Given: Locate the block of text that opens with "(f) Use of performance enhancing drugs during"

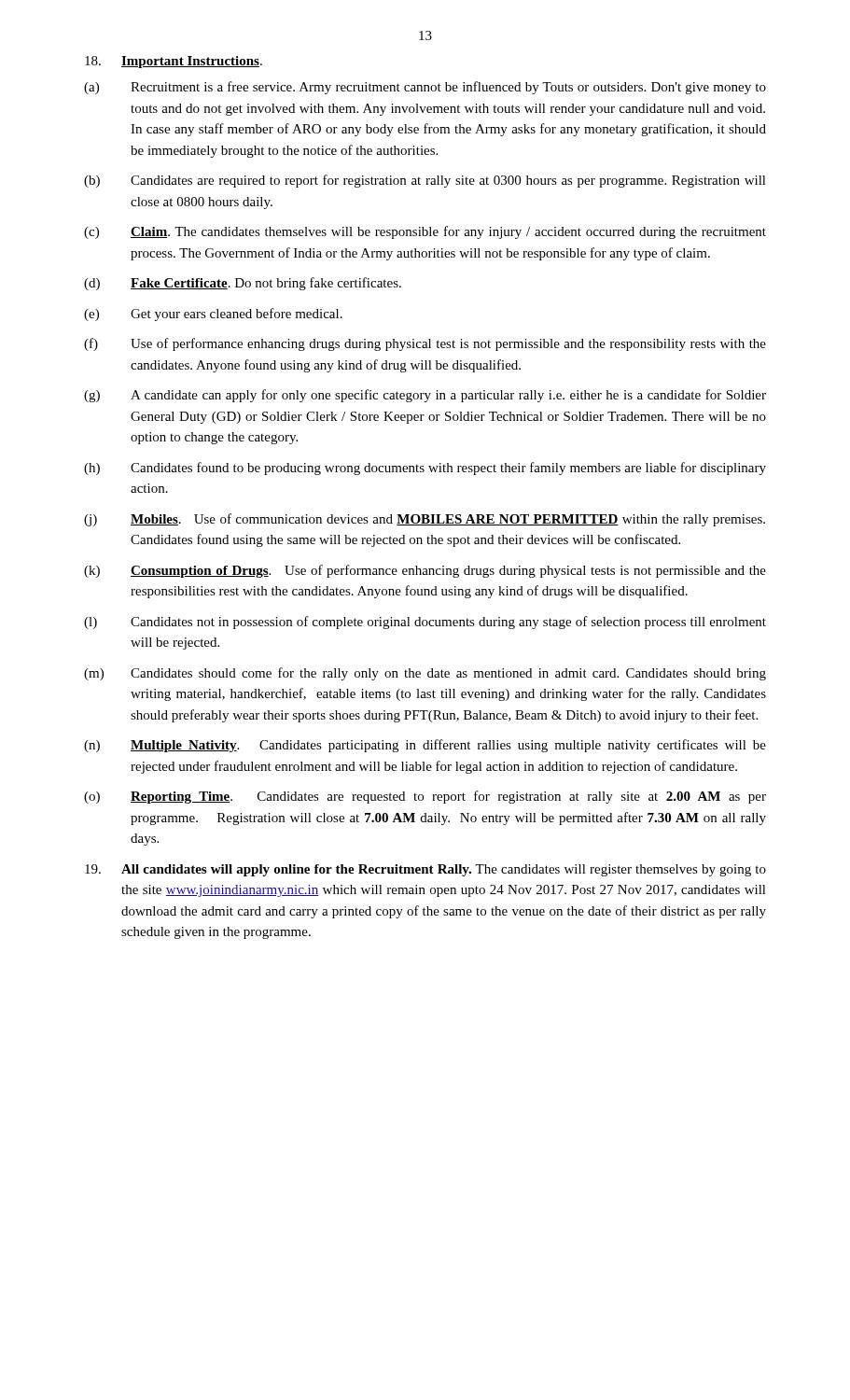Looking at the screenshot, I should coord(425,354).
